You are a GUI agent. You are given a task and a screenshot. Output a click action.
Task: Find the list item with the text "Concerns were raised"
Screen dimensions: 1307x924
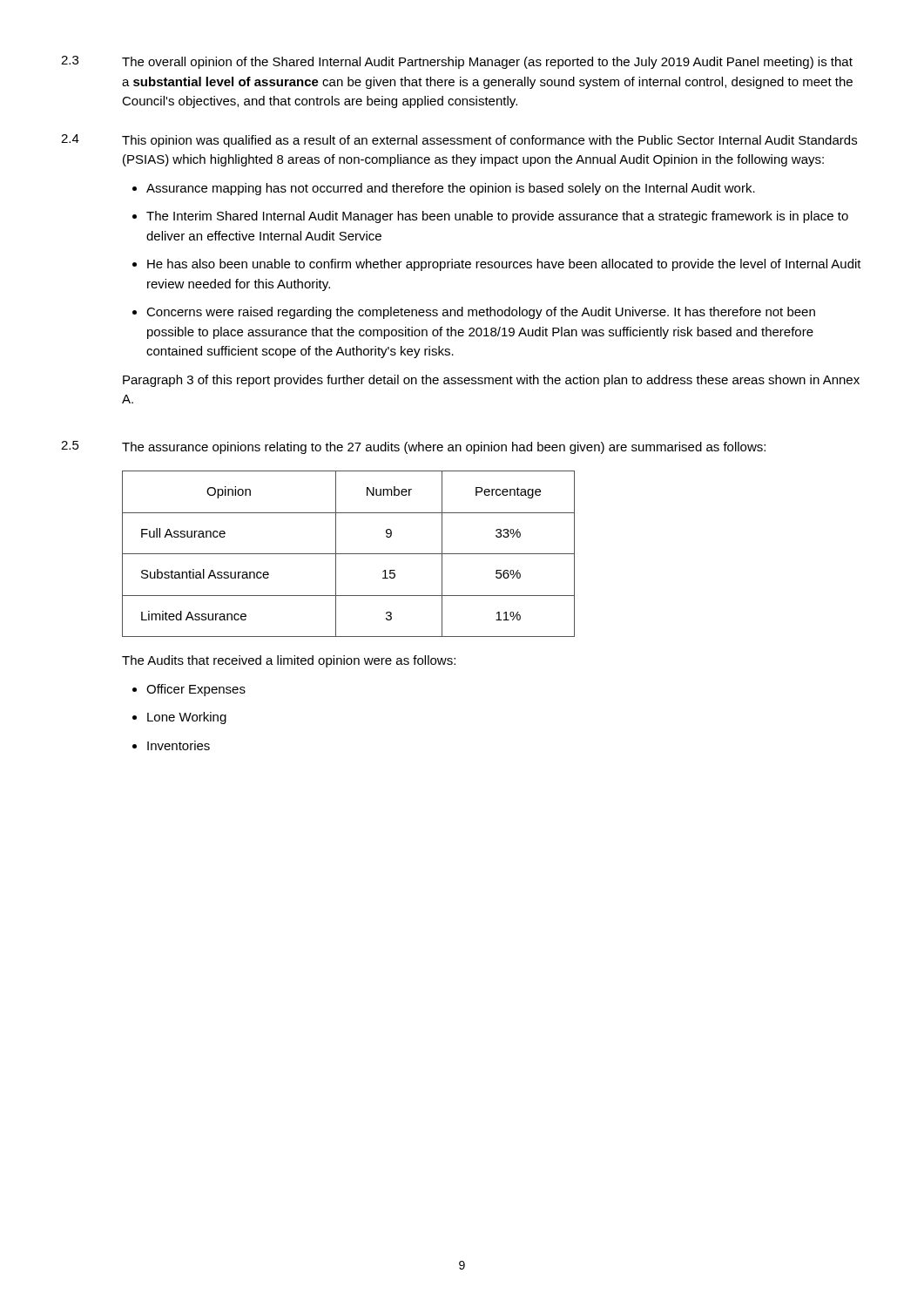click(x=481, y=331)
